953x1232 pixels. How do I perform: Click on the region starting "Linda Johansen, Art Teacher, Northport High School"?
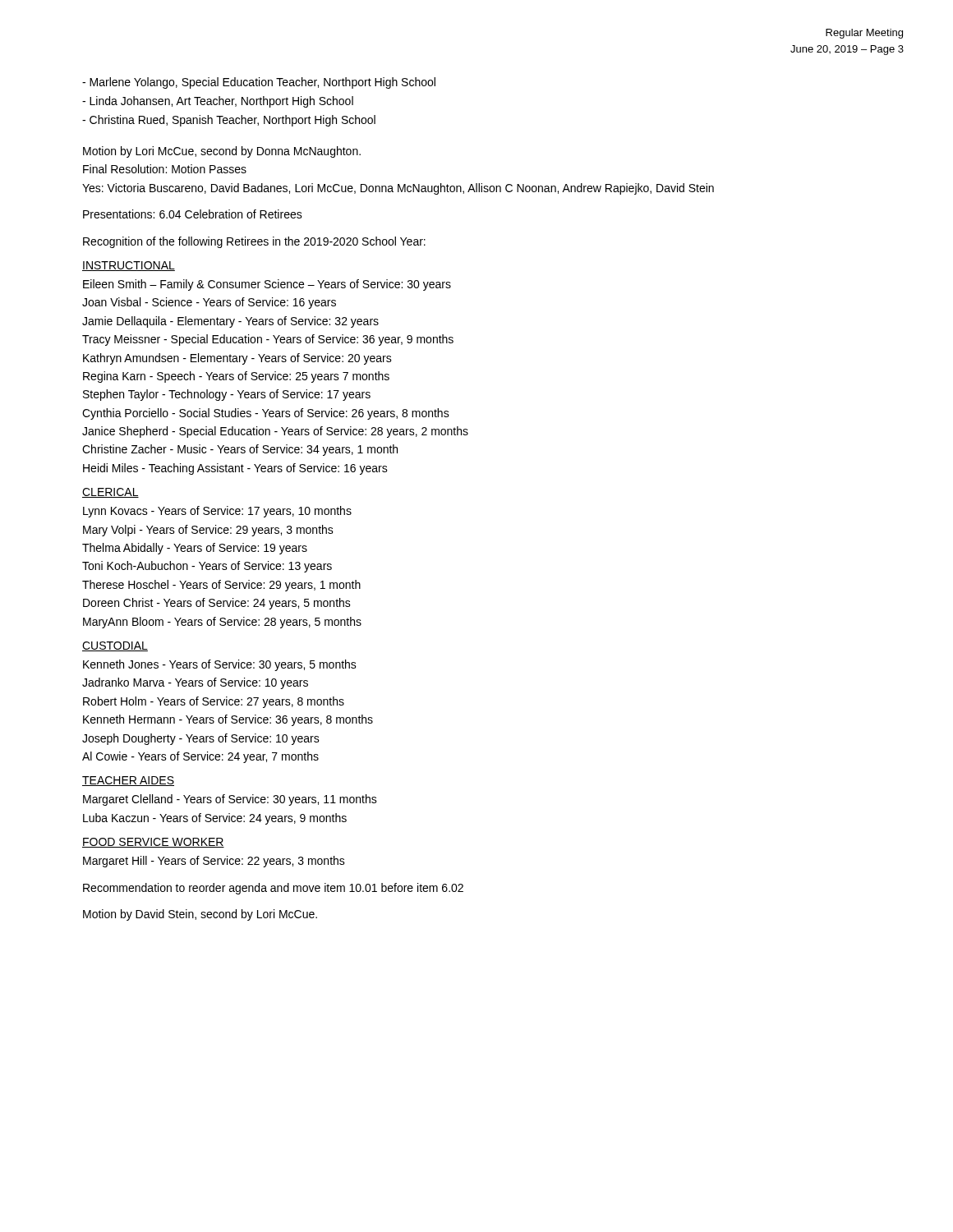coord(218,101)
